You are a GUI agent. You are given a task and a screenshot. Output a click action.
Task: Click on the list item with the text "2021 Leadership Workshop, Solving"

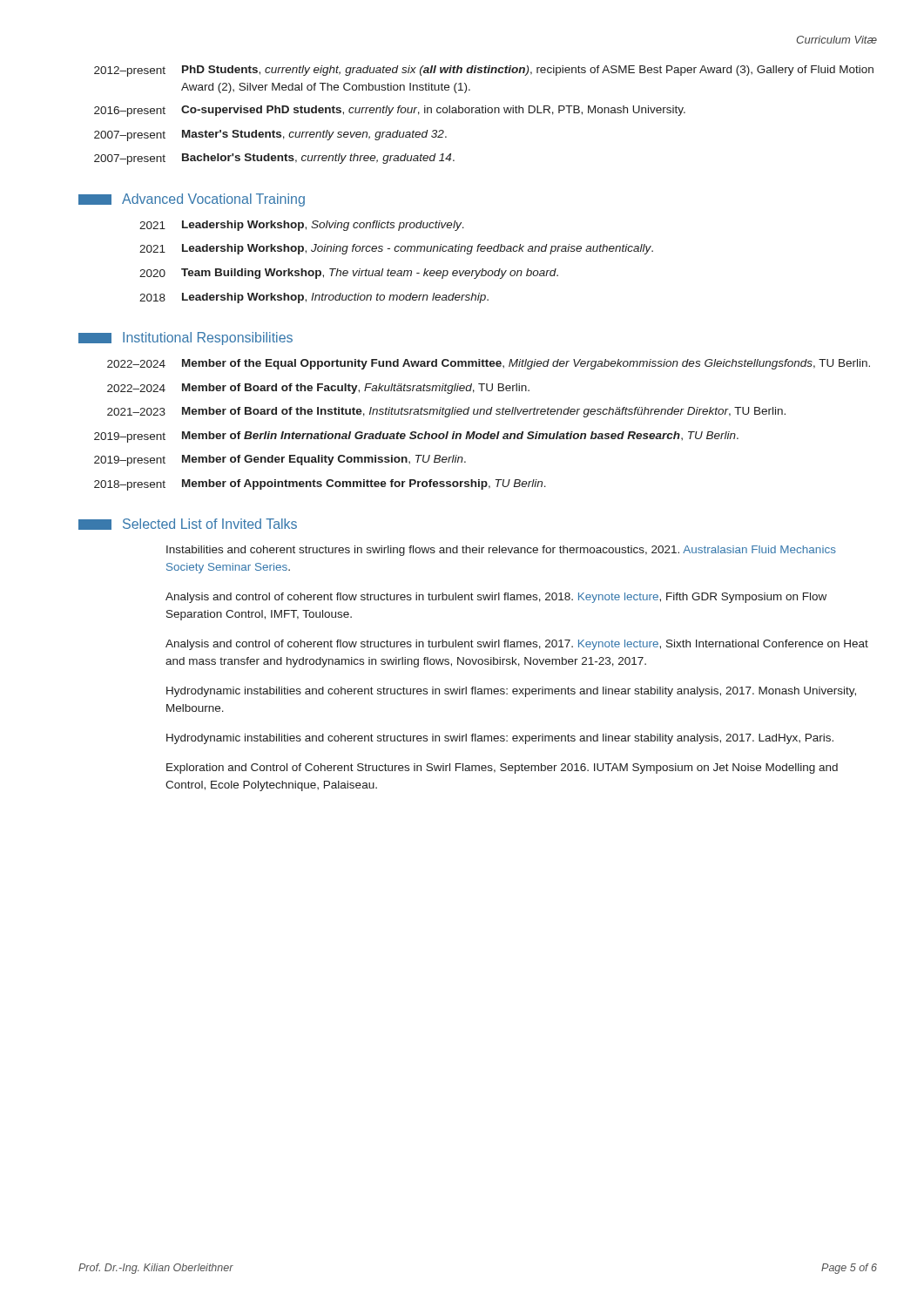pyautogui.click(x=302, y=226)
